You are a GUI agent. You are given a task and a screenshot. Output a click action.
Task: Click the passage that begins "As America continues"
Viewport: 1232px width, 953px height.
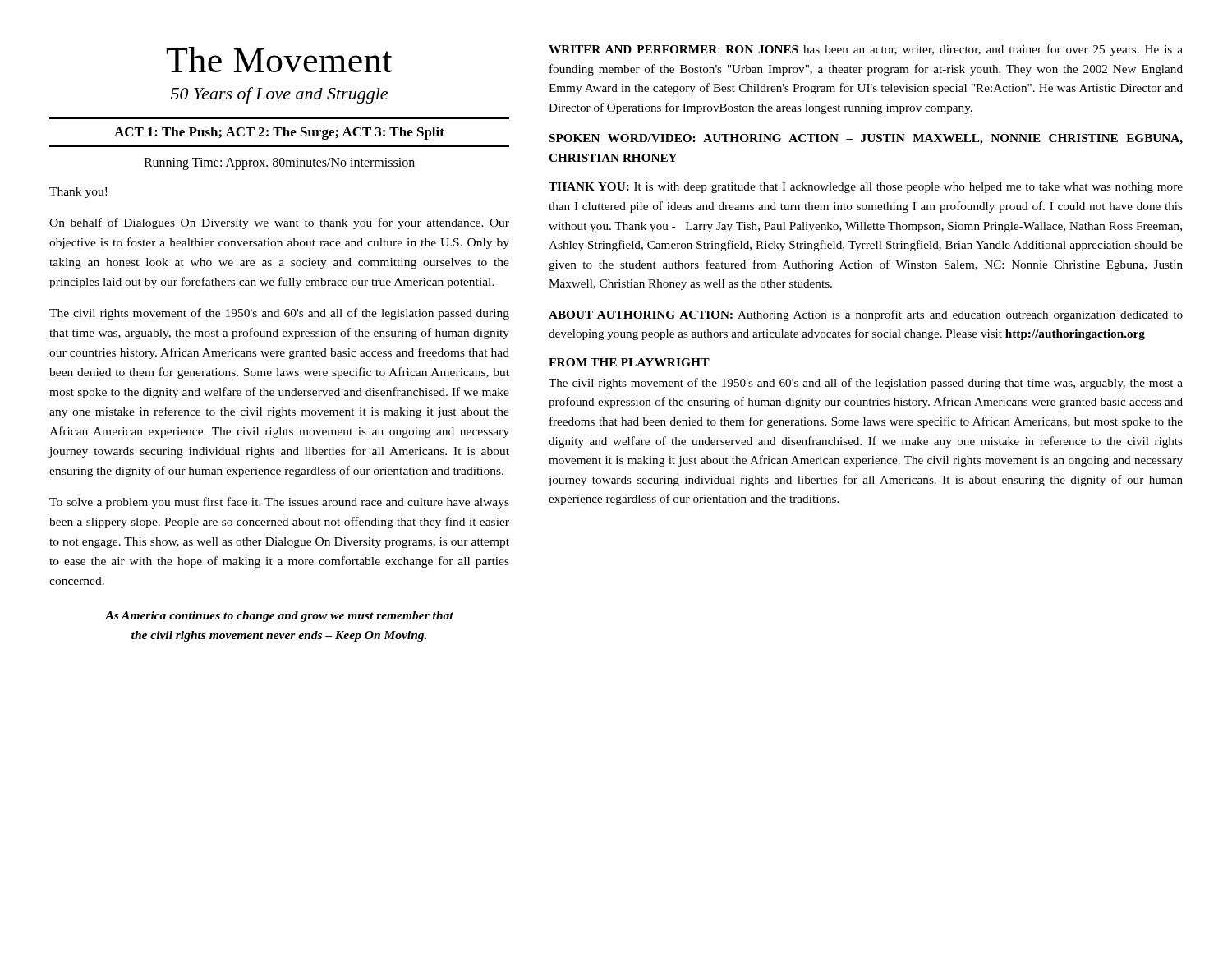(x=279, y=625)
